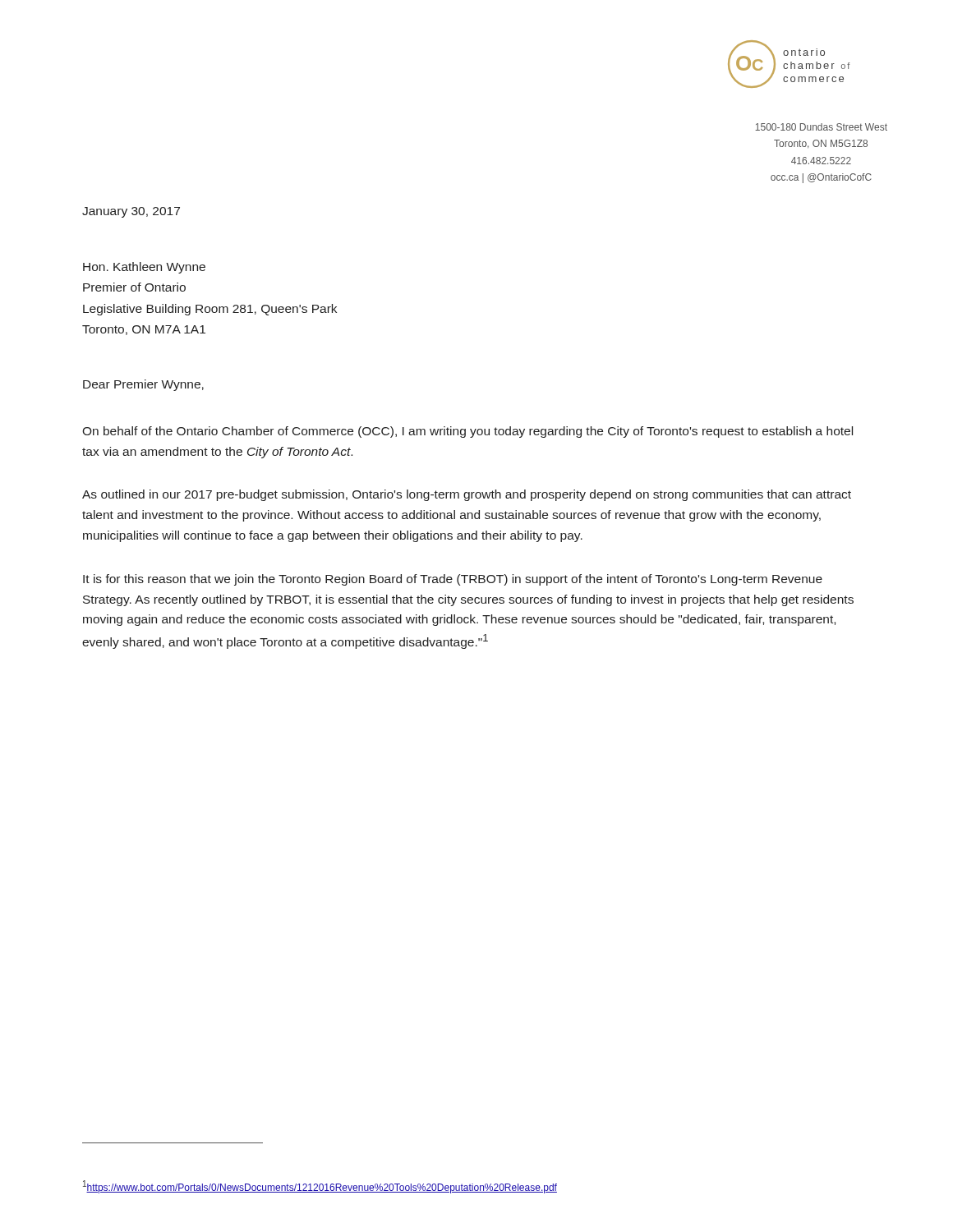Find the passage starting "Hon. Kathleen Wynne Premier"
The image size is (953, 1232).
pos(210,298)
